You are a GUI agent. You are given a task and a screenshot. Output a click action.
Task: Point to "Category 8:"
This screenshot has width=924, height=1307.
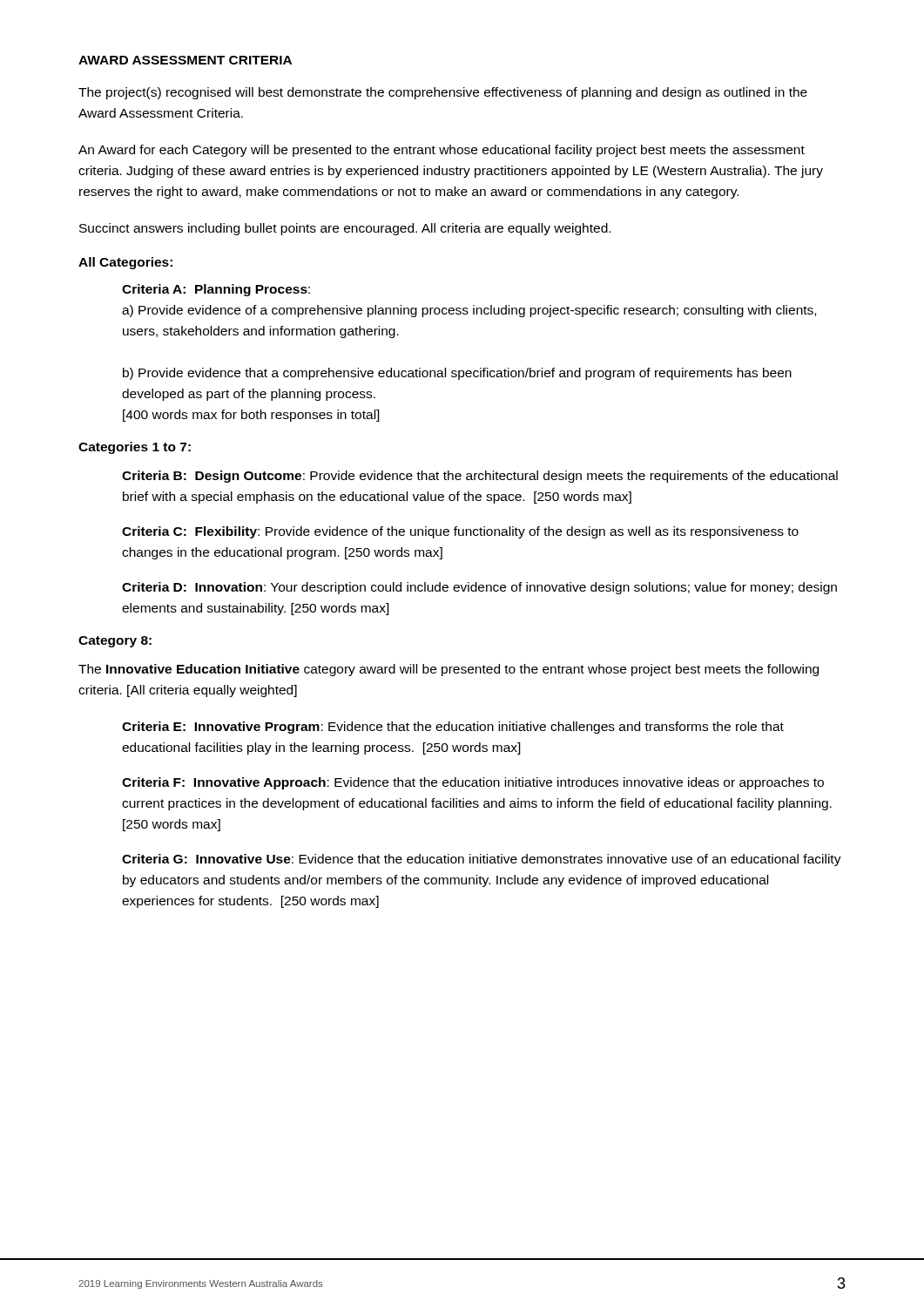[116, 640]
